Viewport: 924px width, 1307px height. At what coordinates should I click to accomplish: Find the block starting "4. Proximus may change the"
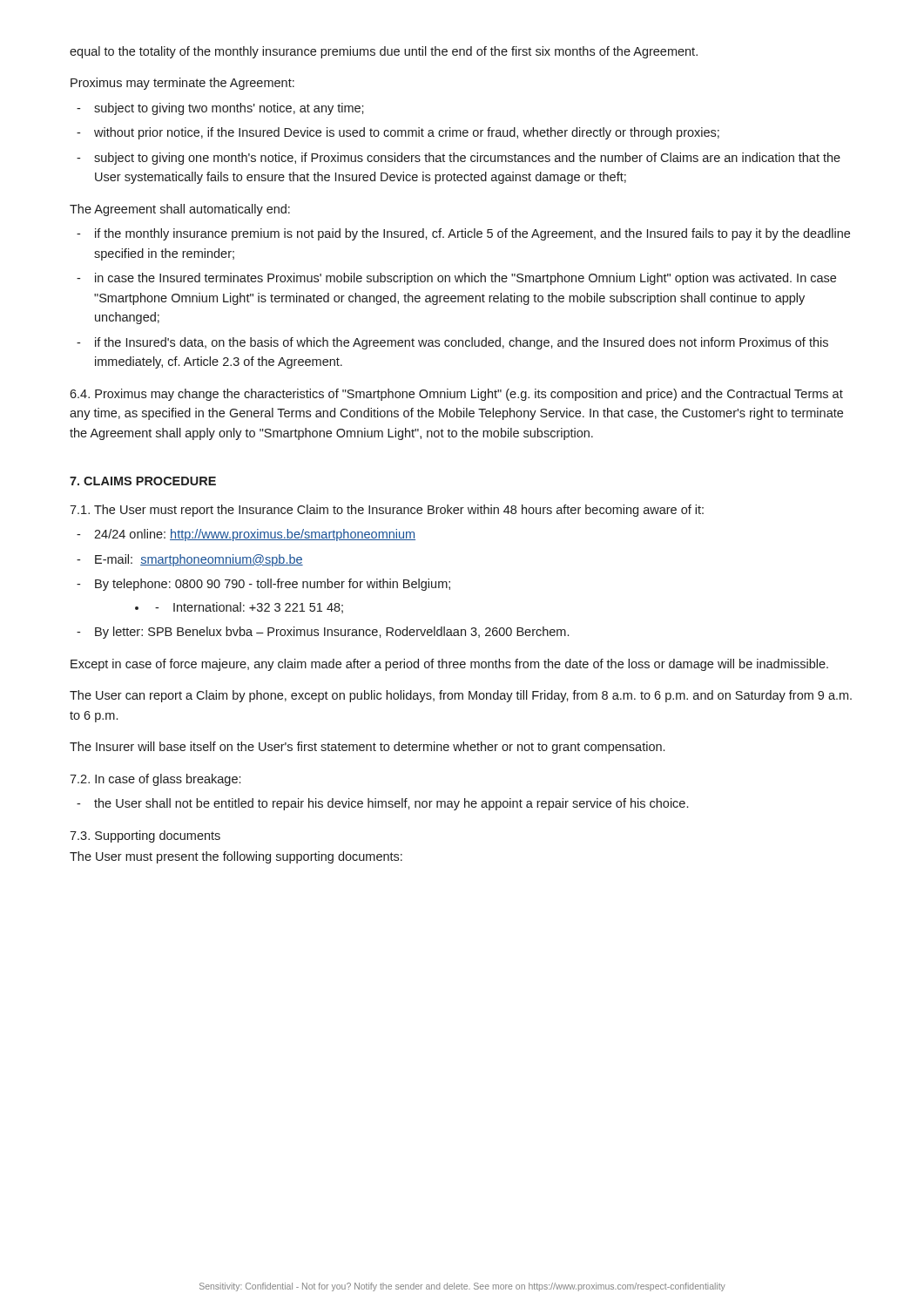(457, 413)
